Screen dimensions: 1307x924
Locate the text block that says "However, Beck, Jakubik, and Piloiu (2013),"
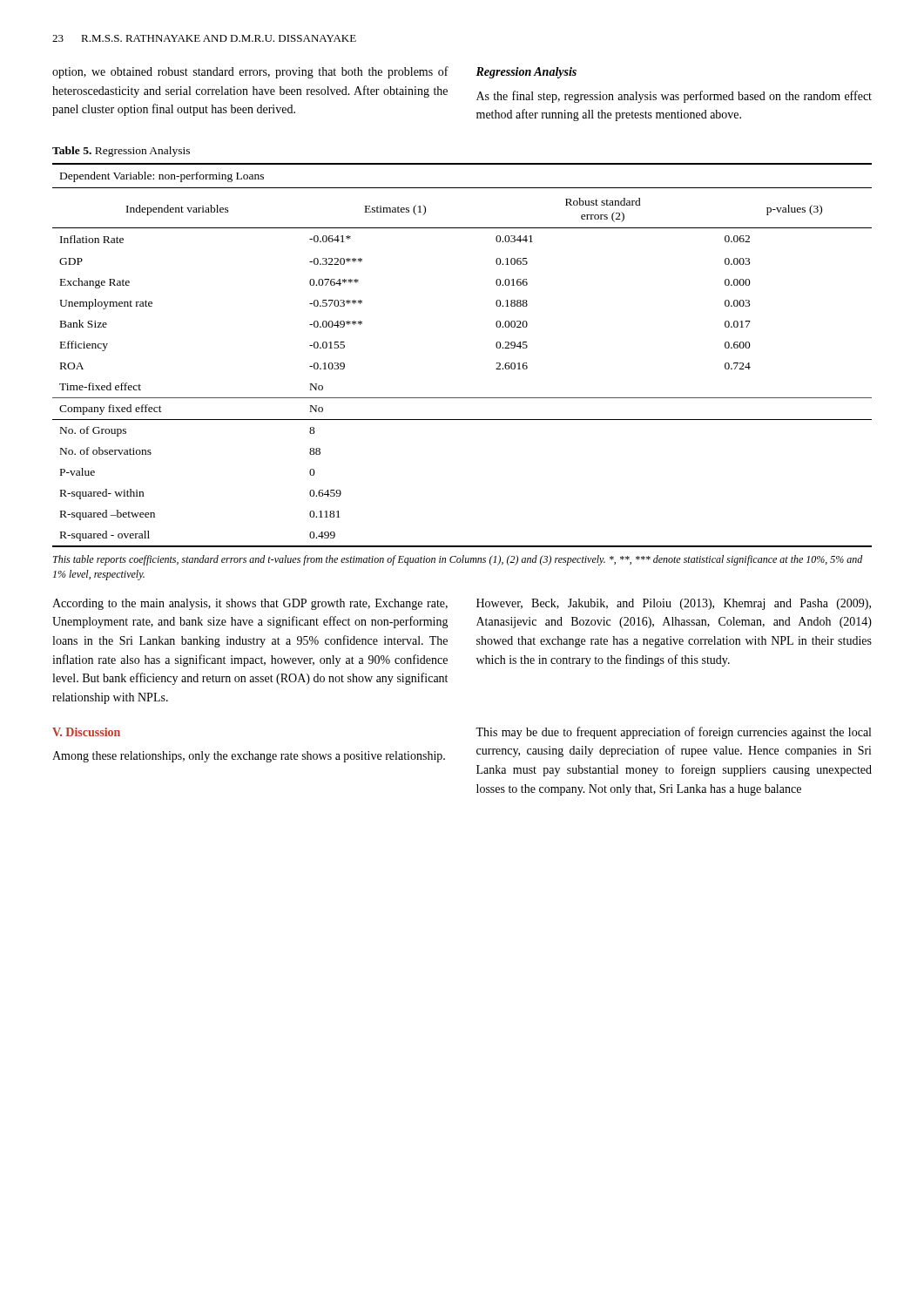(674, 631)
